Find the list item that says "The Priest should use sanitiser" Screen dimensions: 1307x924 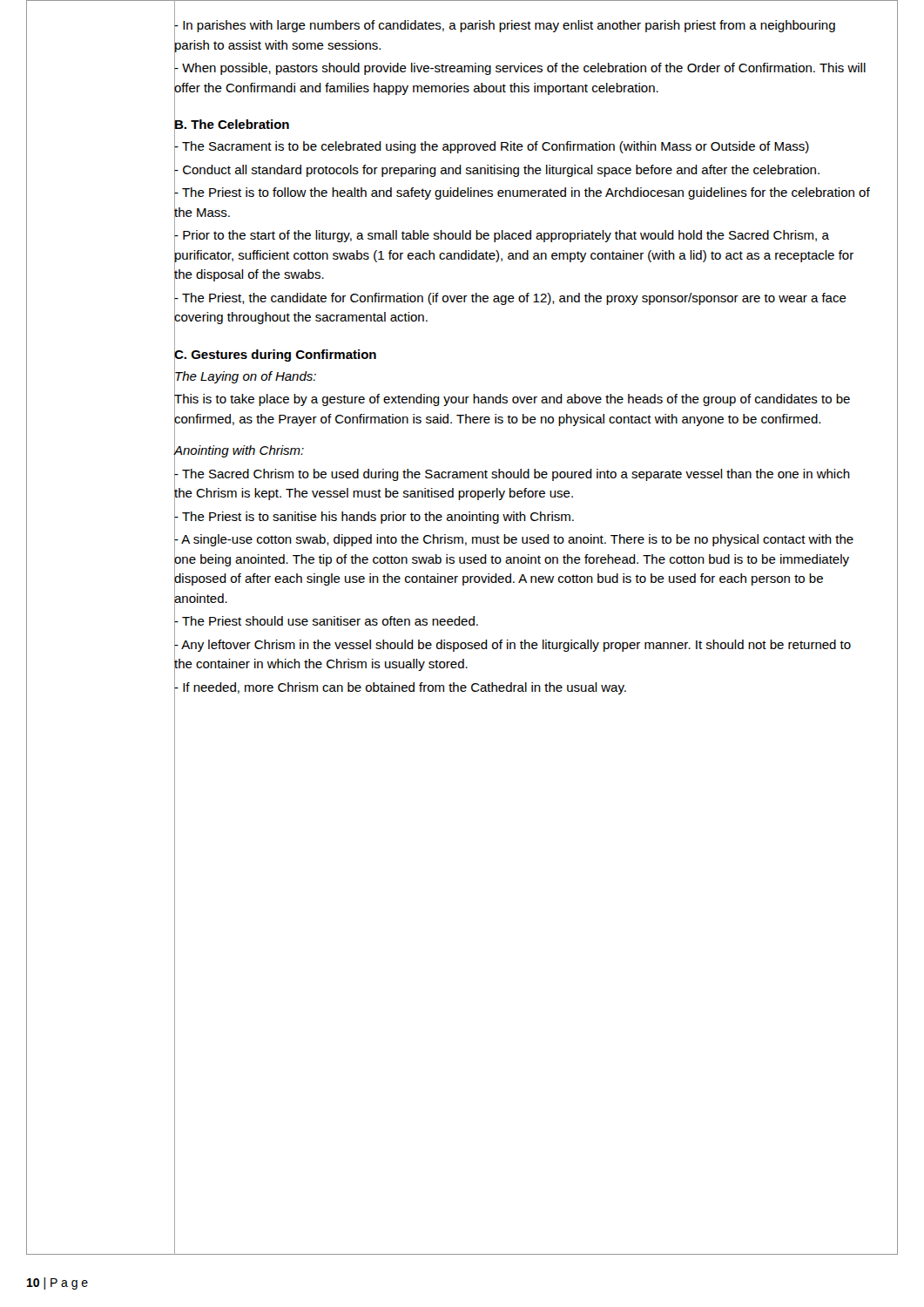click(x=327, y=621)
